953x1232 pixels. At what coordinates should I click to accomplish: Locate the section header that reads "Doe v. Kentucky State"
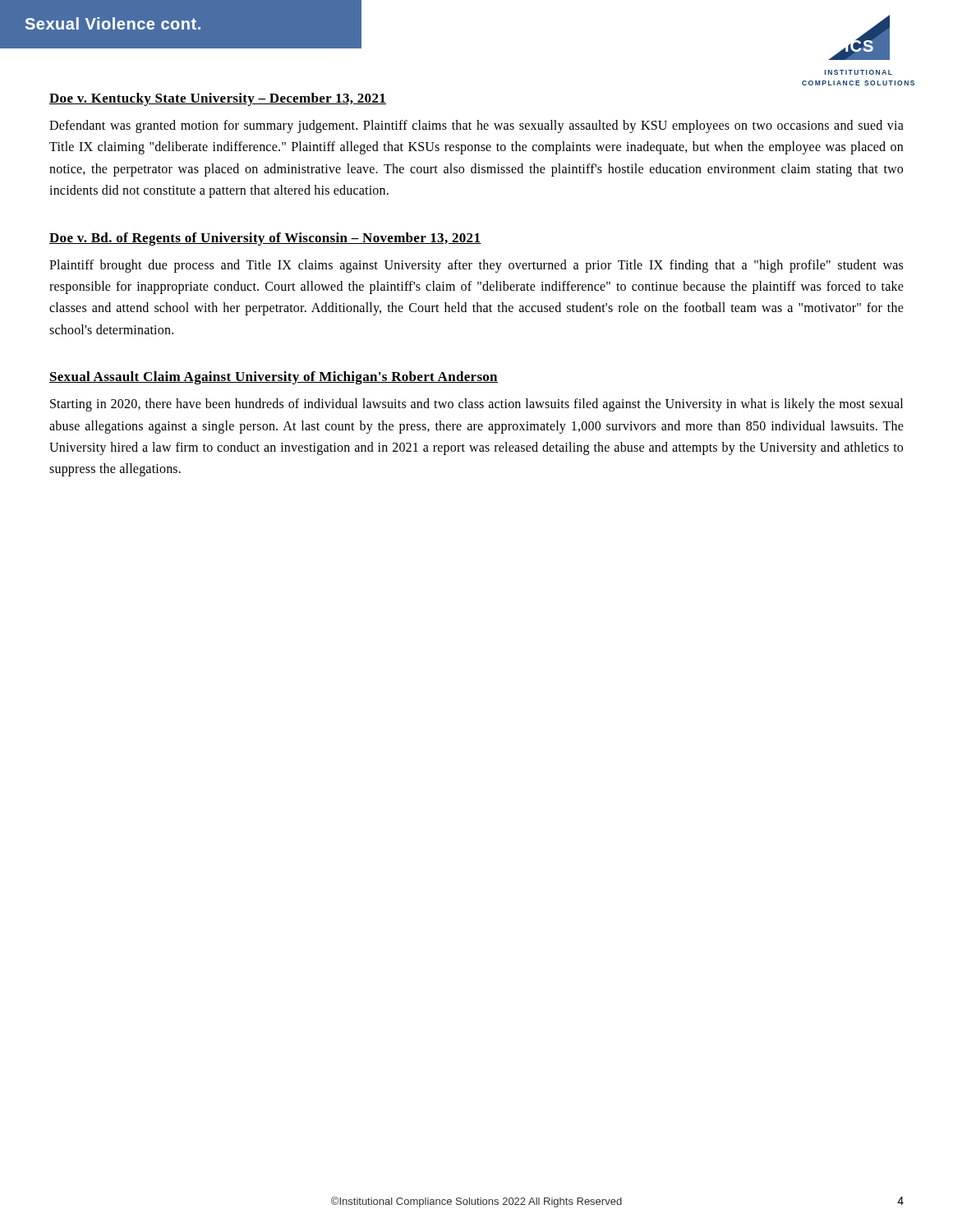pos(218,98)
